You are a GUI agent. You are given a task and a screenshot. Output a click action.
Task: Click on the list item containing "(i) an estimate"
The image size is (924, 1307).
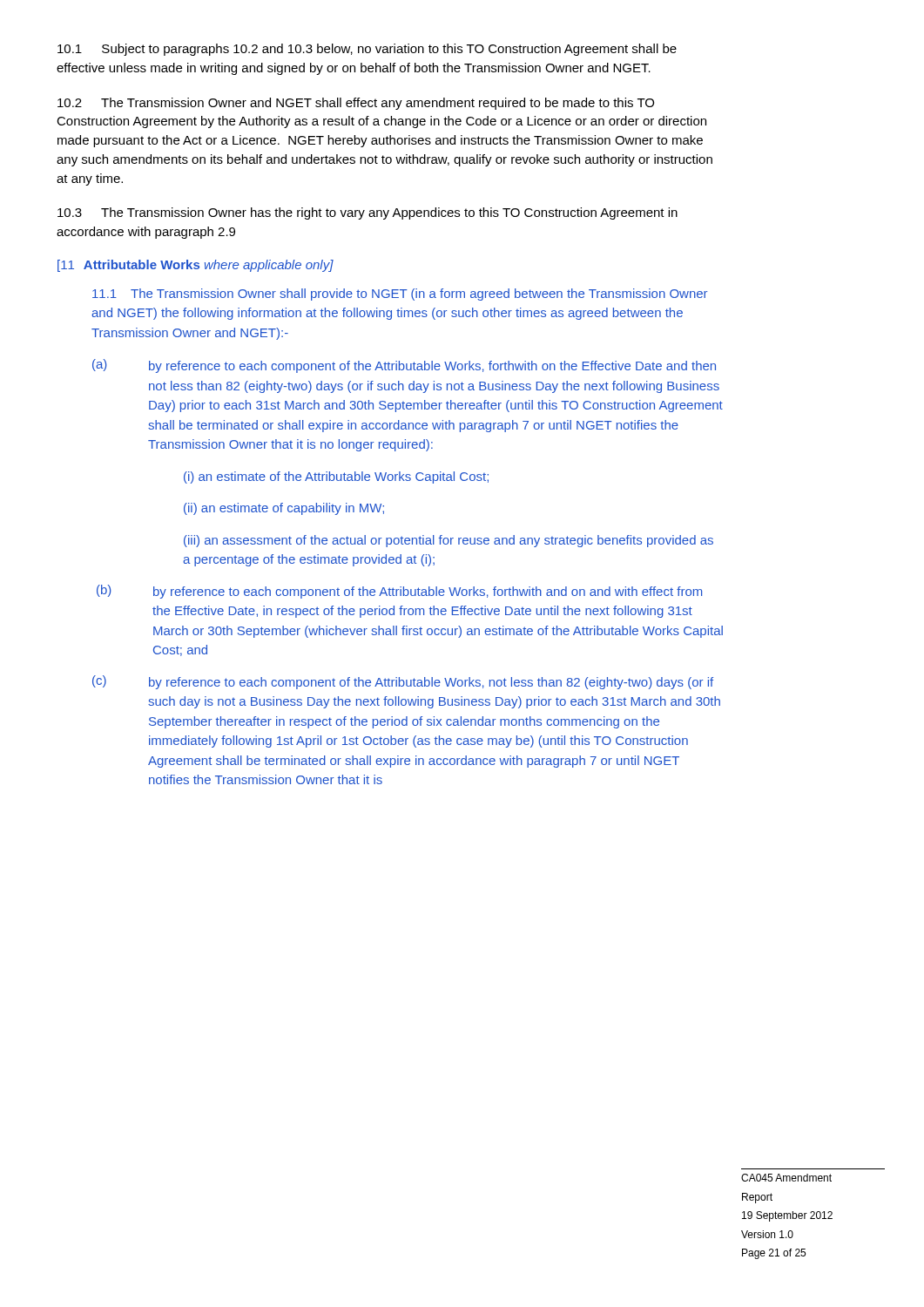point(429,477)
